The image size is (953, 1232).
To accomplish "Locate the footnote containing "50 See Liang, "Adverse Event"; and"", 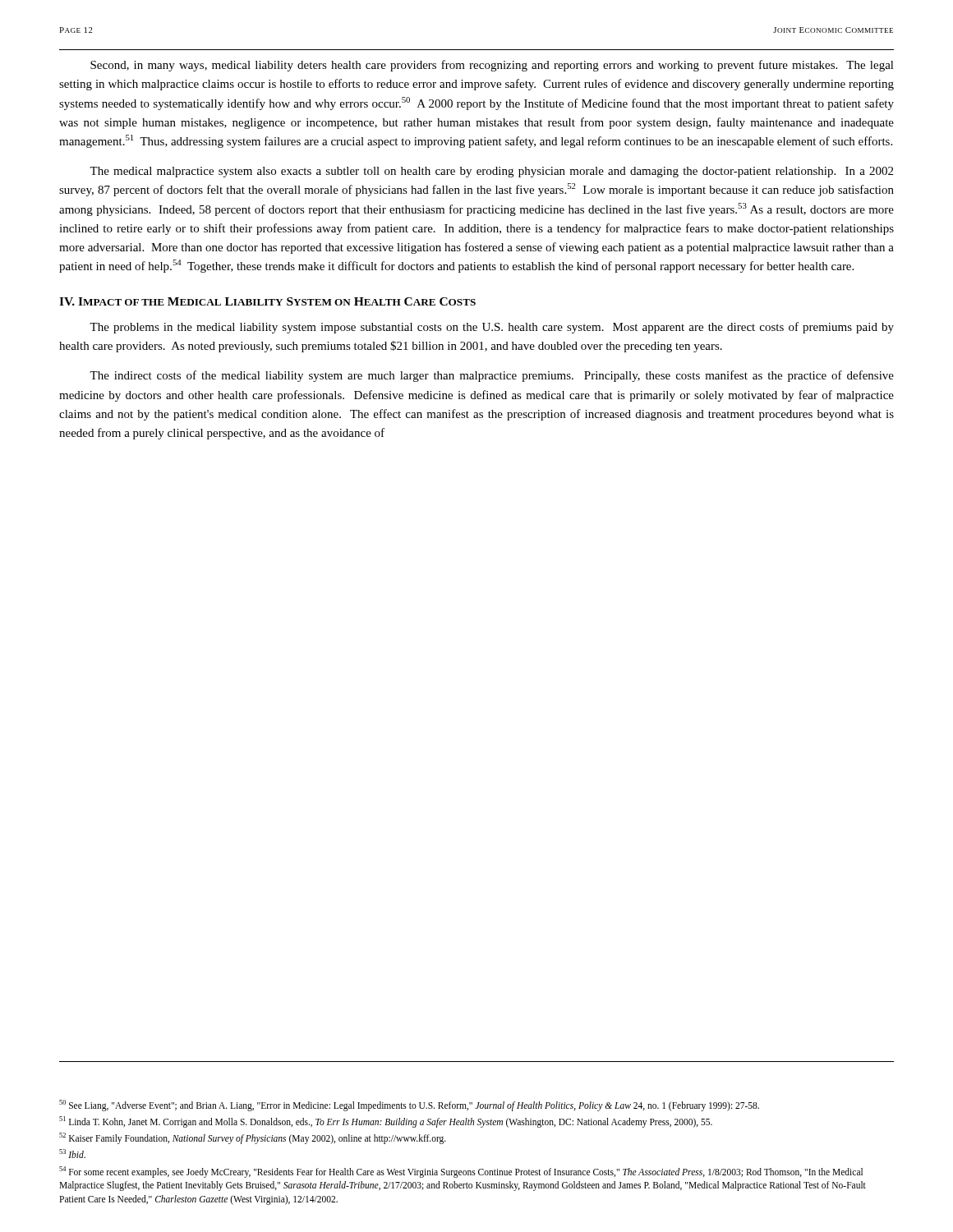I will tap(409, 1105).
